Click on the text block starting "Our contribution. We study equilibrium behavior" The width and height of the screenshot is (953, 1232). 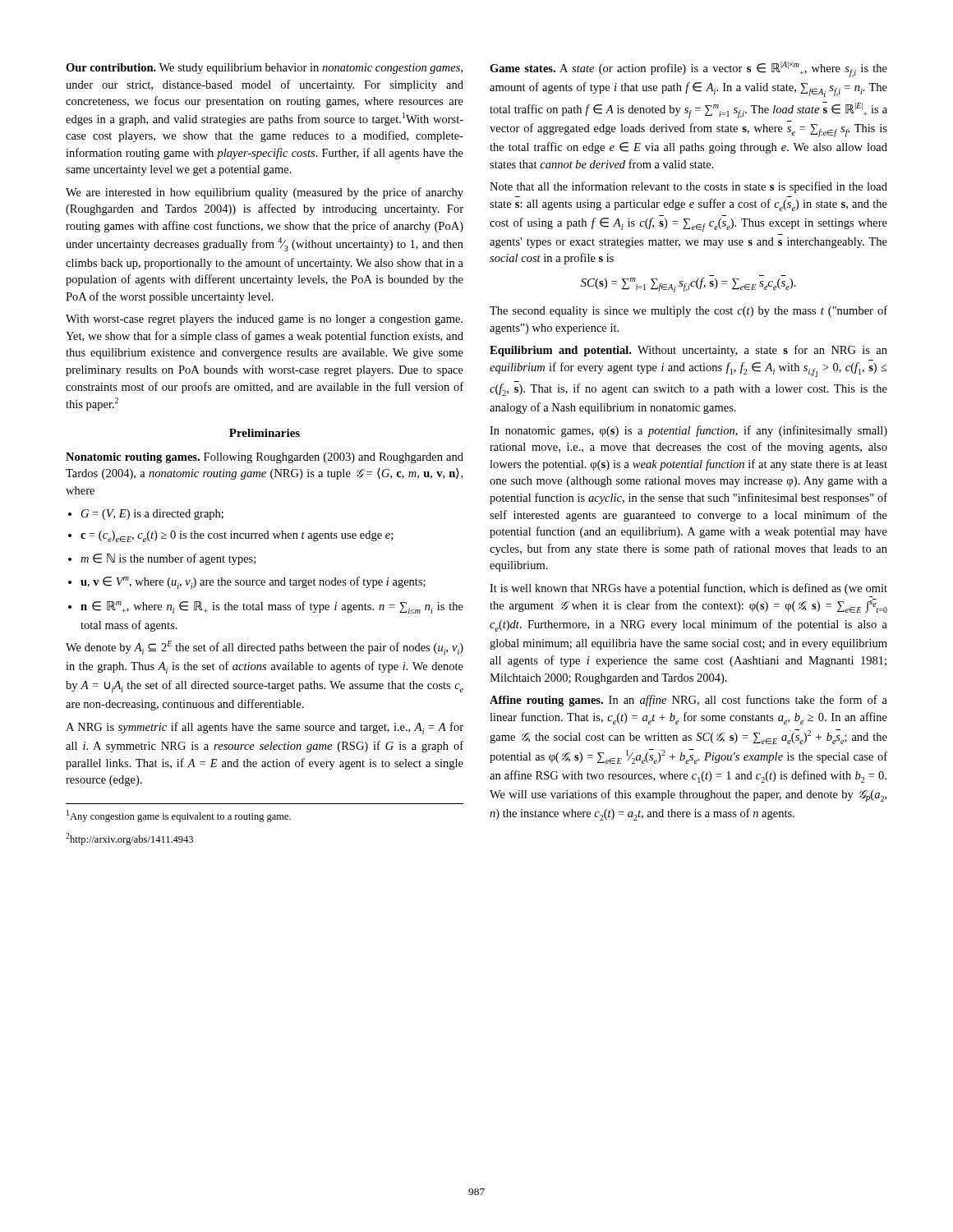265,119
